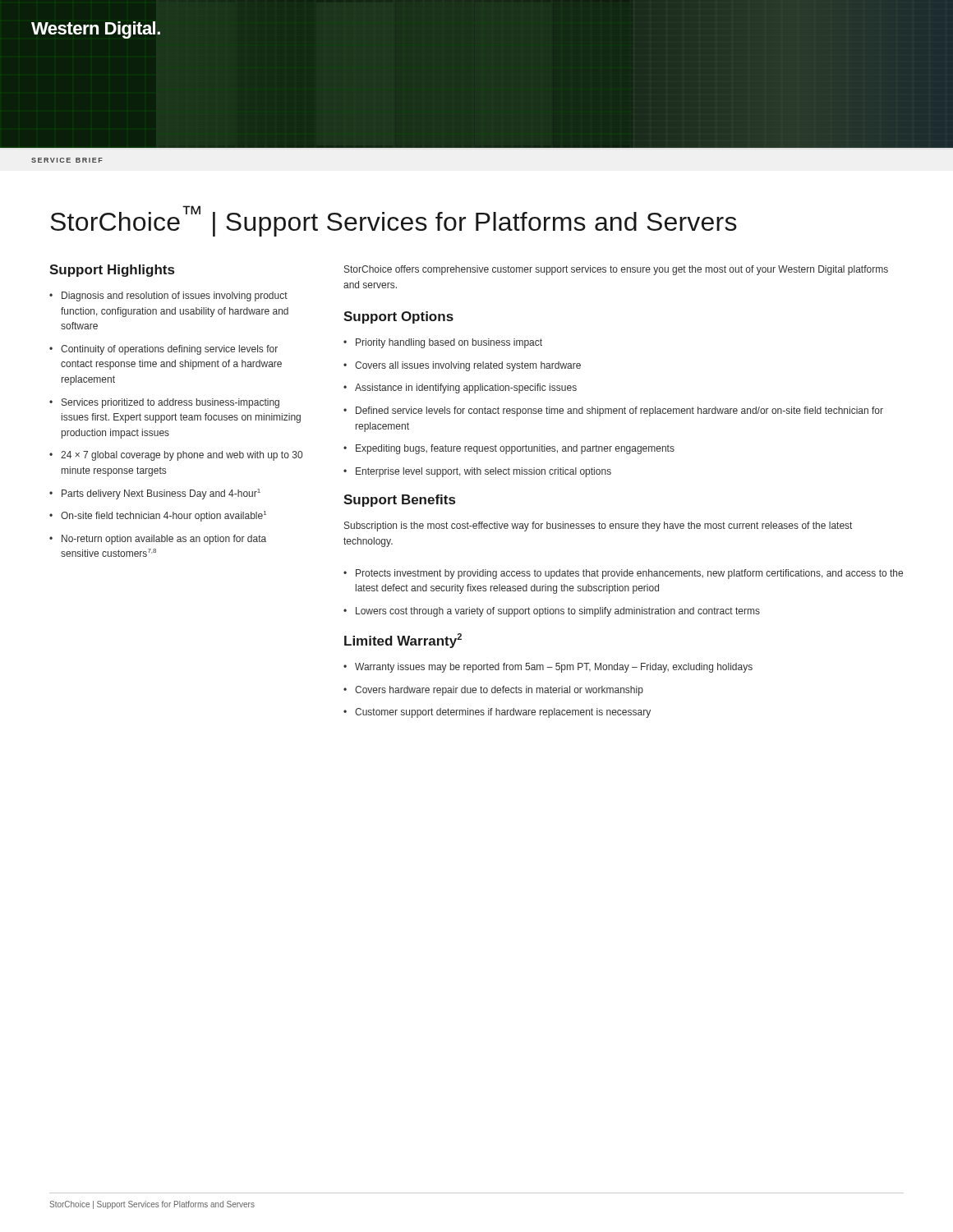Click on the passage starting "StorChoice™ | Support Services for Platforms and Servers"

coord(393,219)
